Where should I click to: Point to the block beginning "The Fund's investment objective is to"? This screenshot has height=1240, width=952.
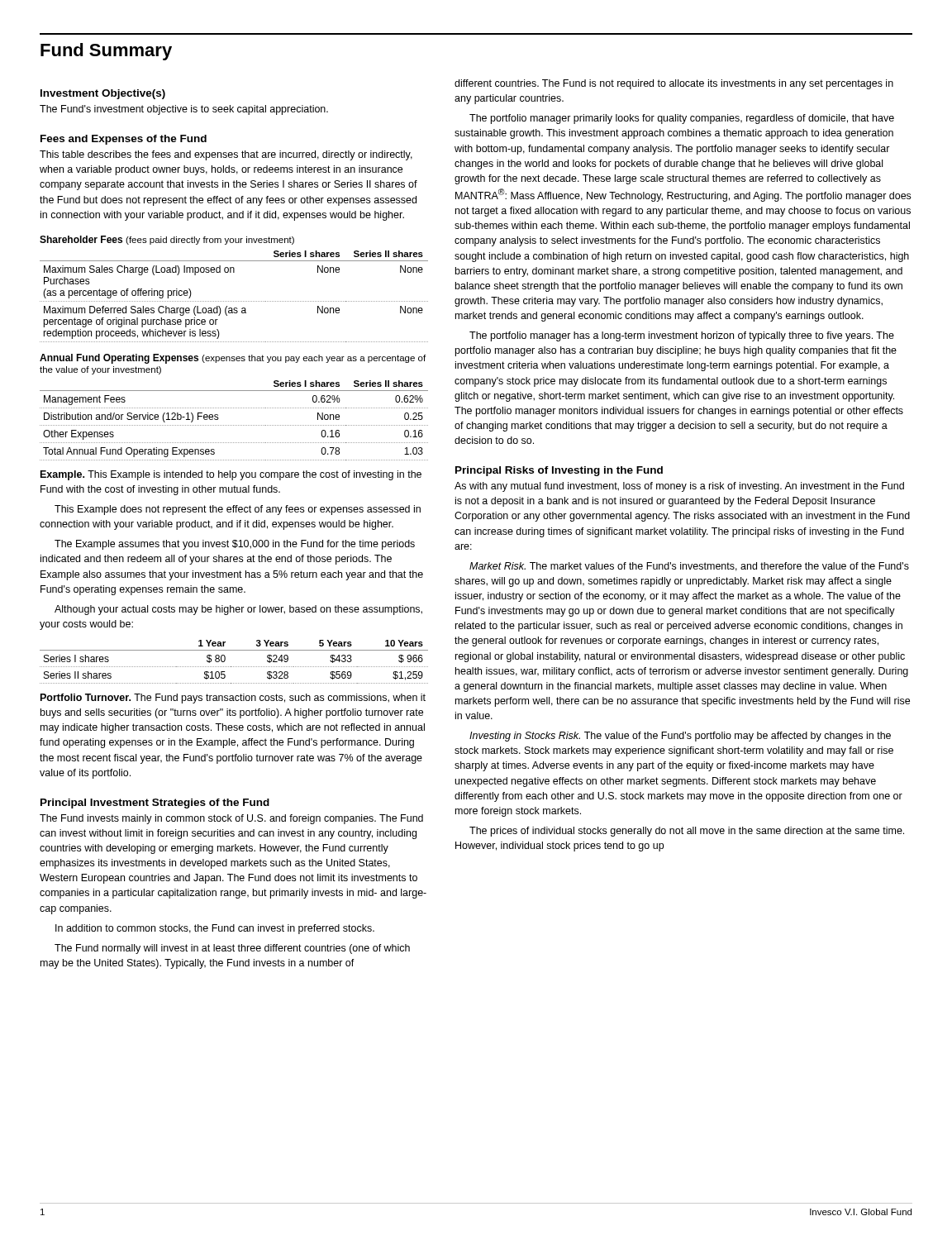[234, 109]
